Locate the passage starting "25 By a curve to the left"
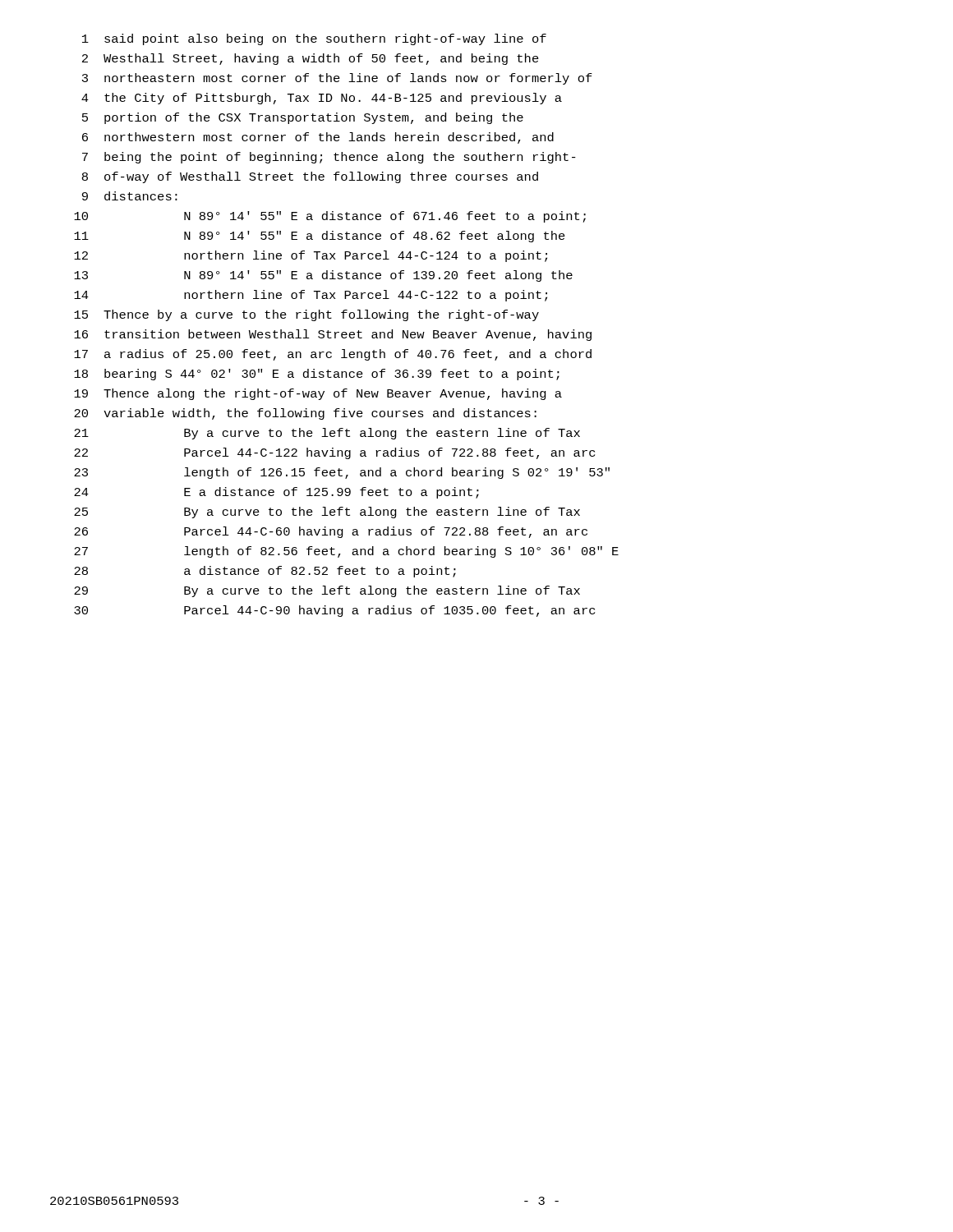This screenshot has height=1232, width=953. pyautogui.click(x=476, y=513)
